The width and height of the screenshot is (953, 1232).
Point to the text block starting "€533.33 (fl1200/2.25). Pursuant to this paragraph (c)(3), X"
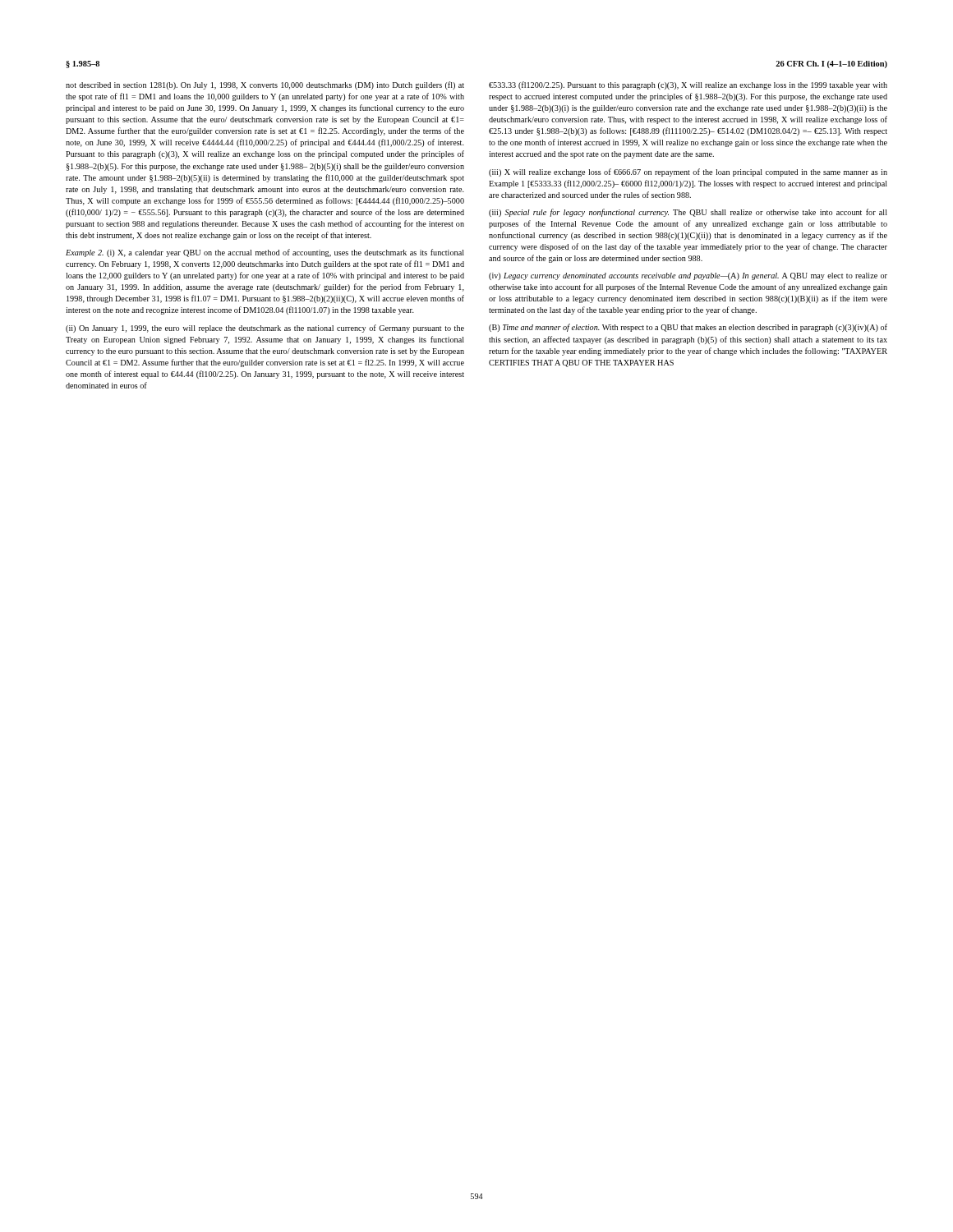688,120
